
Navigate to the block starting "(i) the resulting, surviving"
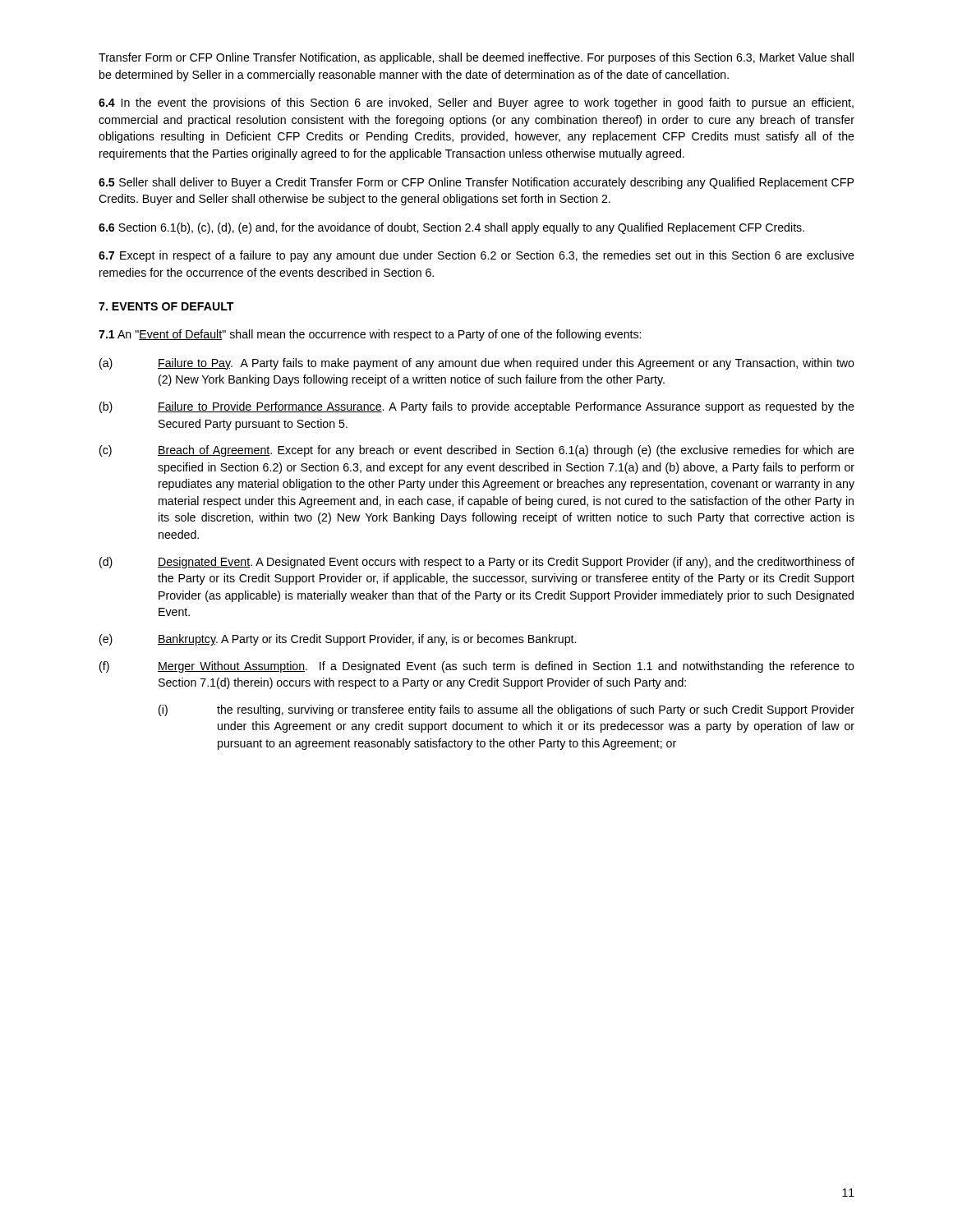[x=506, y=727]
